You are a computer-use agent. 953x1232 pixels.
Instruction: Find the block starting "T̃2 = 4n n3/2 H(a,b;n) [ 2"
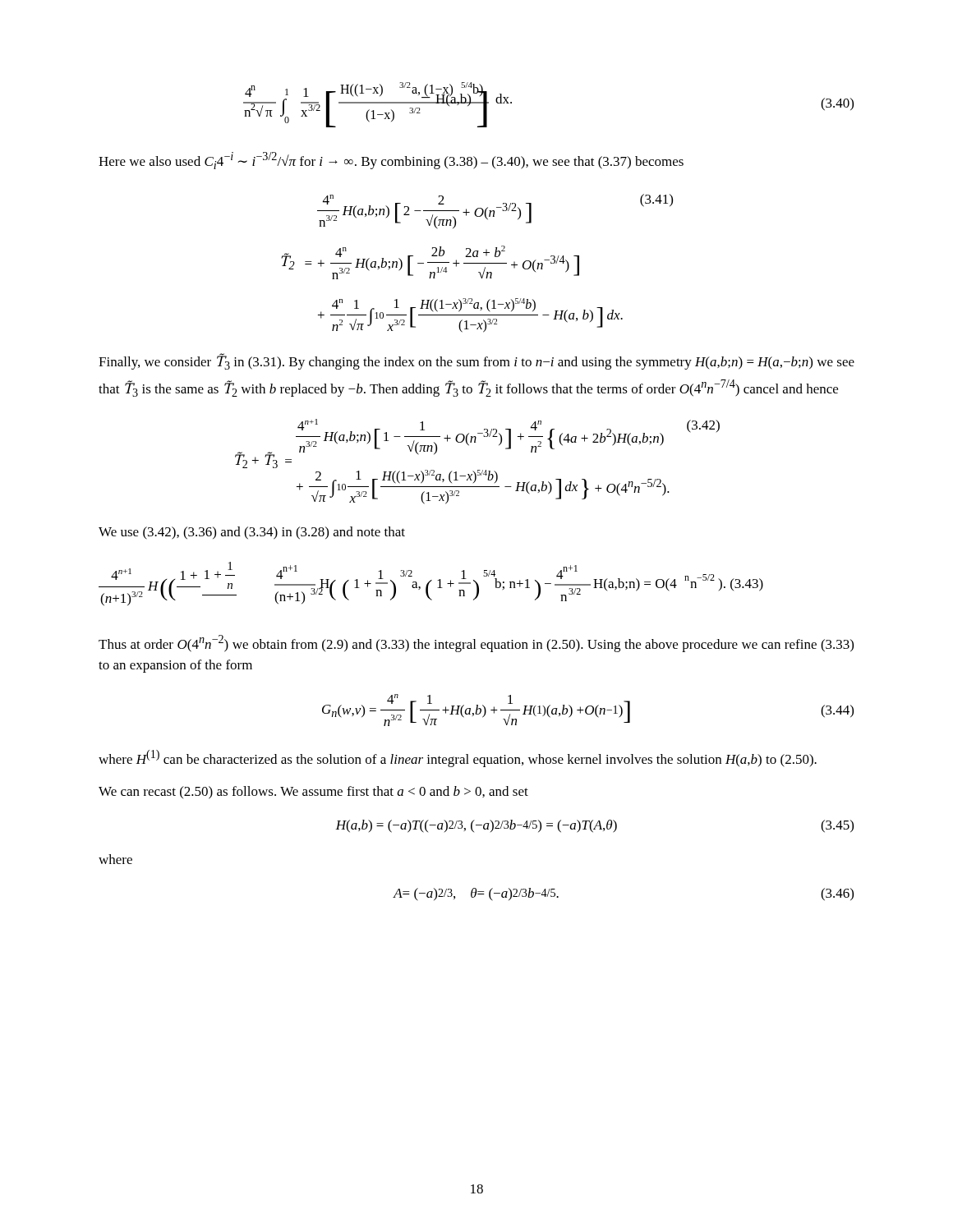point(476,263)
